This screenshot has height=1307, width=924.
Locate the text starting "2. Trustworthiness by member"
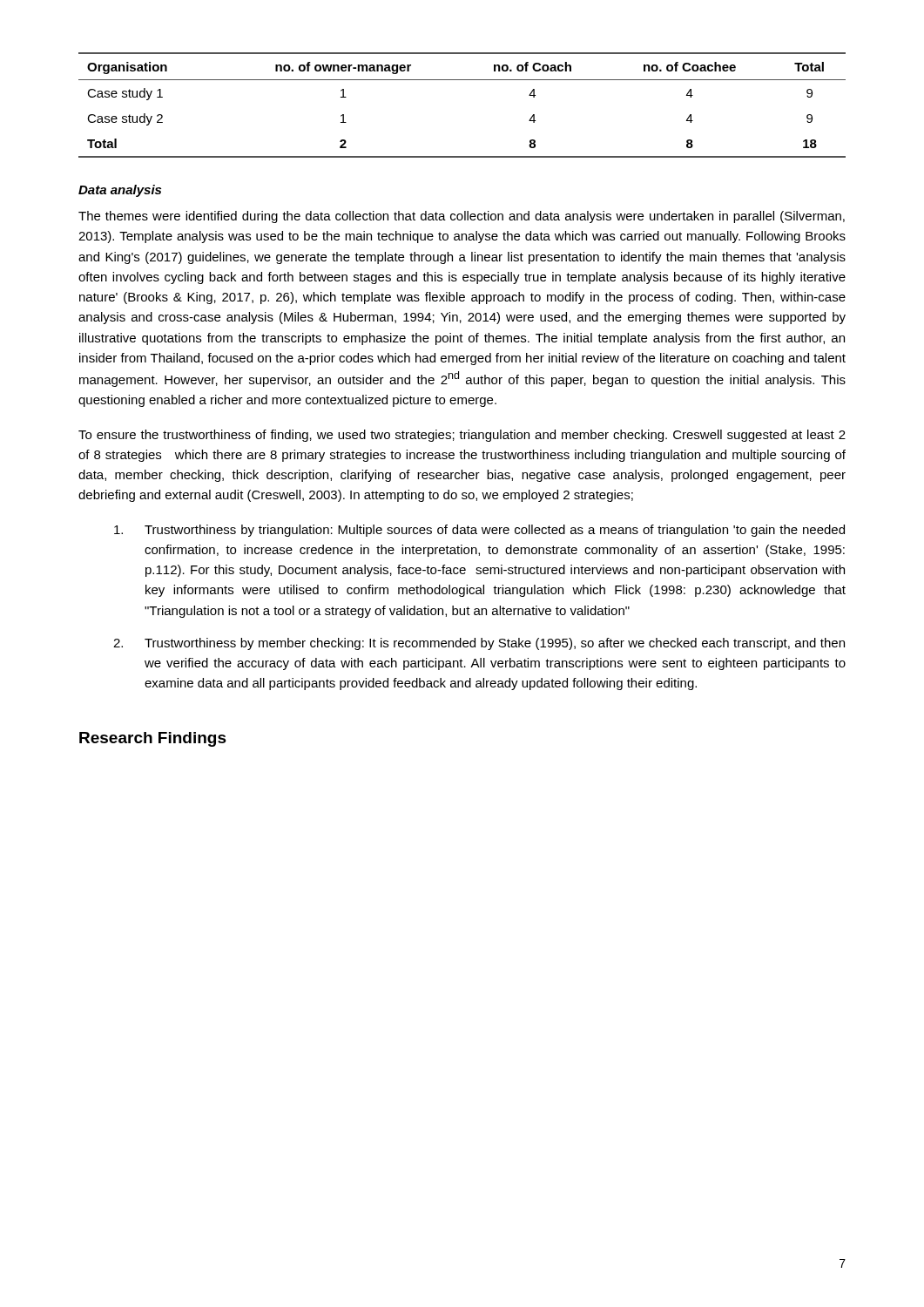coord(462,663)
